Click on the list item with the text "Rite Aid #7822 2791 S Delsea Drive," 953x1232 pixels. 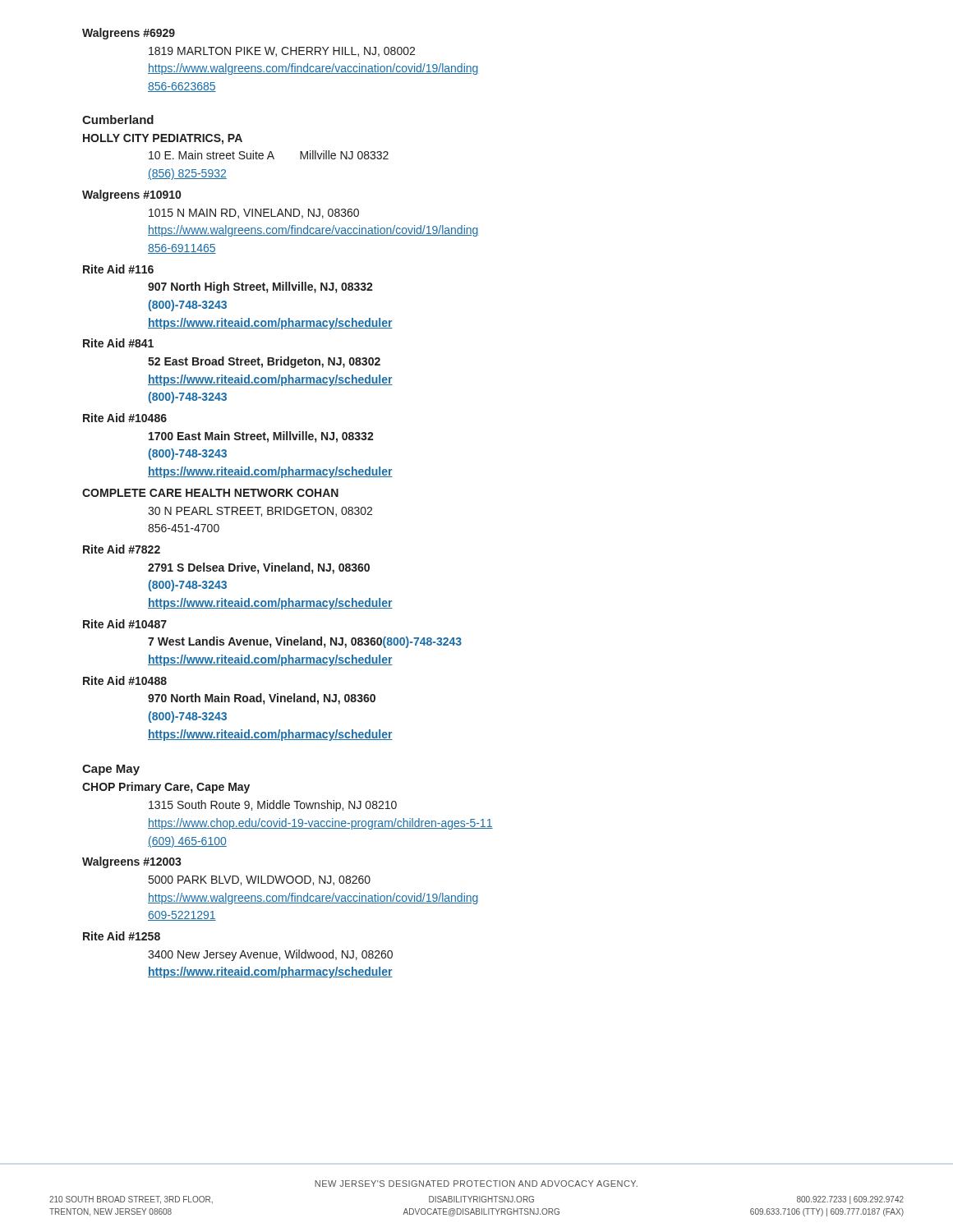pos(122,549)
